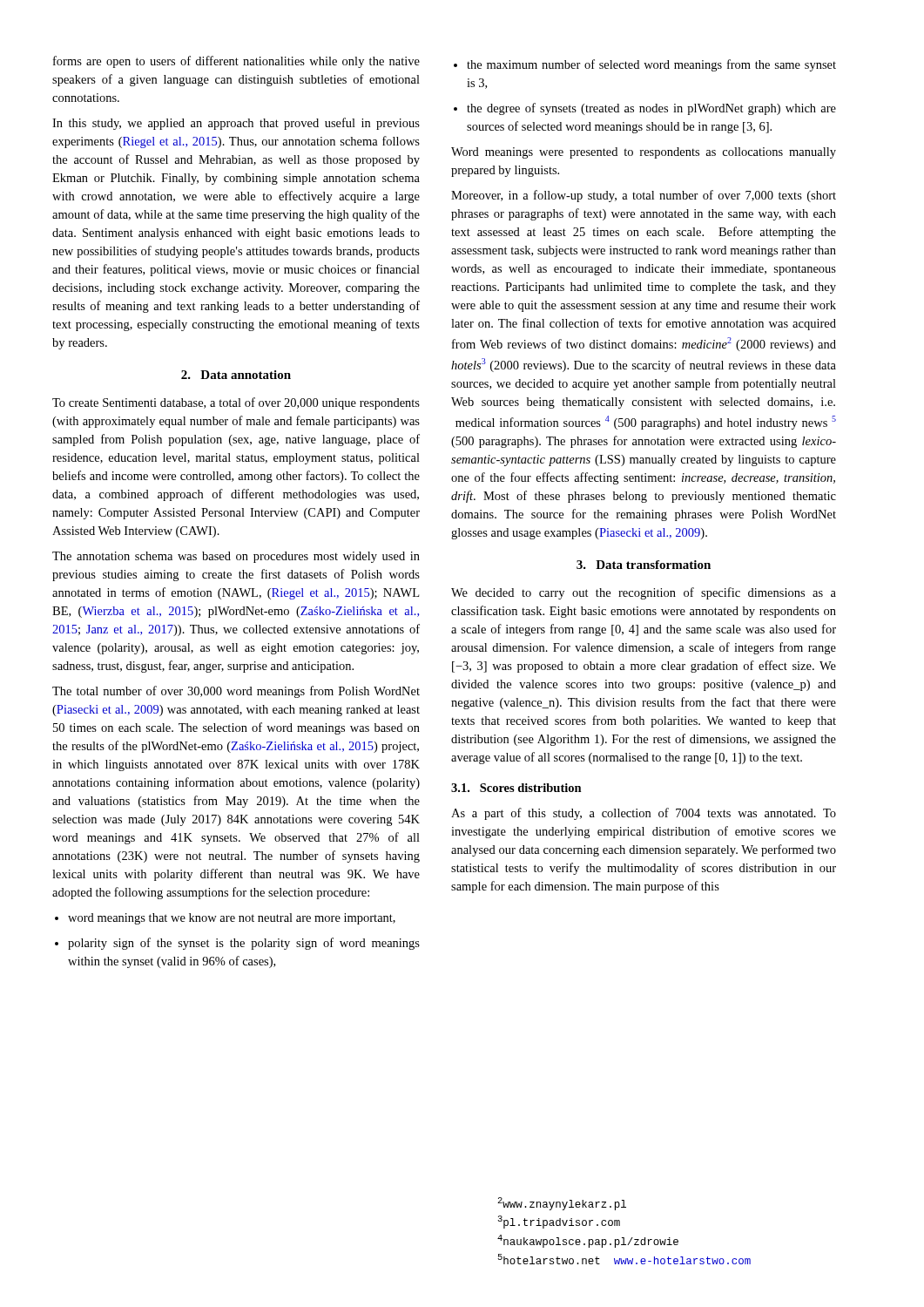Click where it says "5hotelarstwo.net www.e-hotelarstwo.com"

pyautogui.click(x=624, y=1260)
